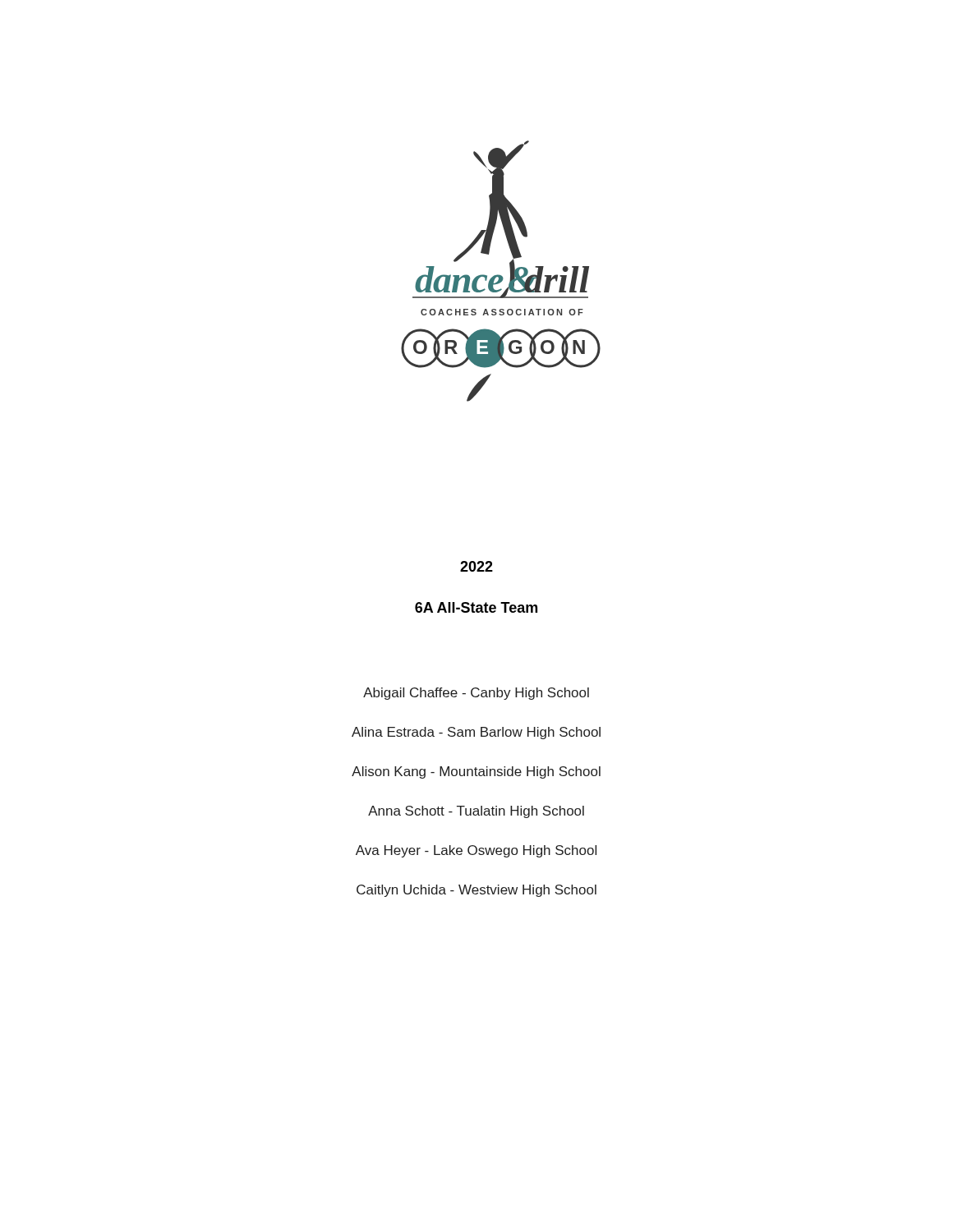Screen dimensions: 1232x953
Task: Find the block on this page that starts "Anna Schott -"
Action: coord(476,811)
